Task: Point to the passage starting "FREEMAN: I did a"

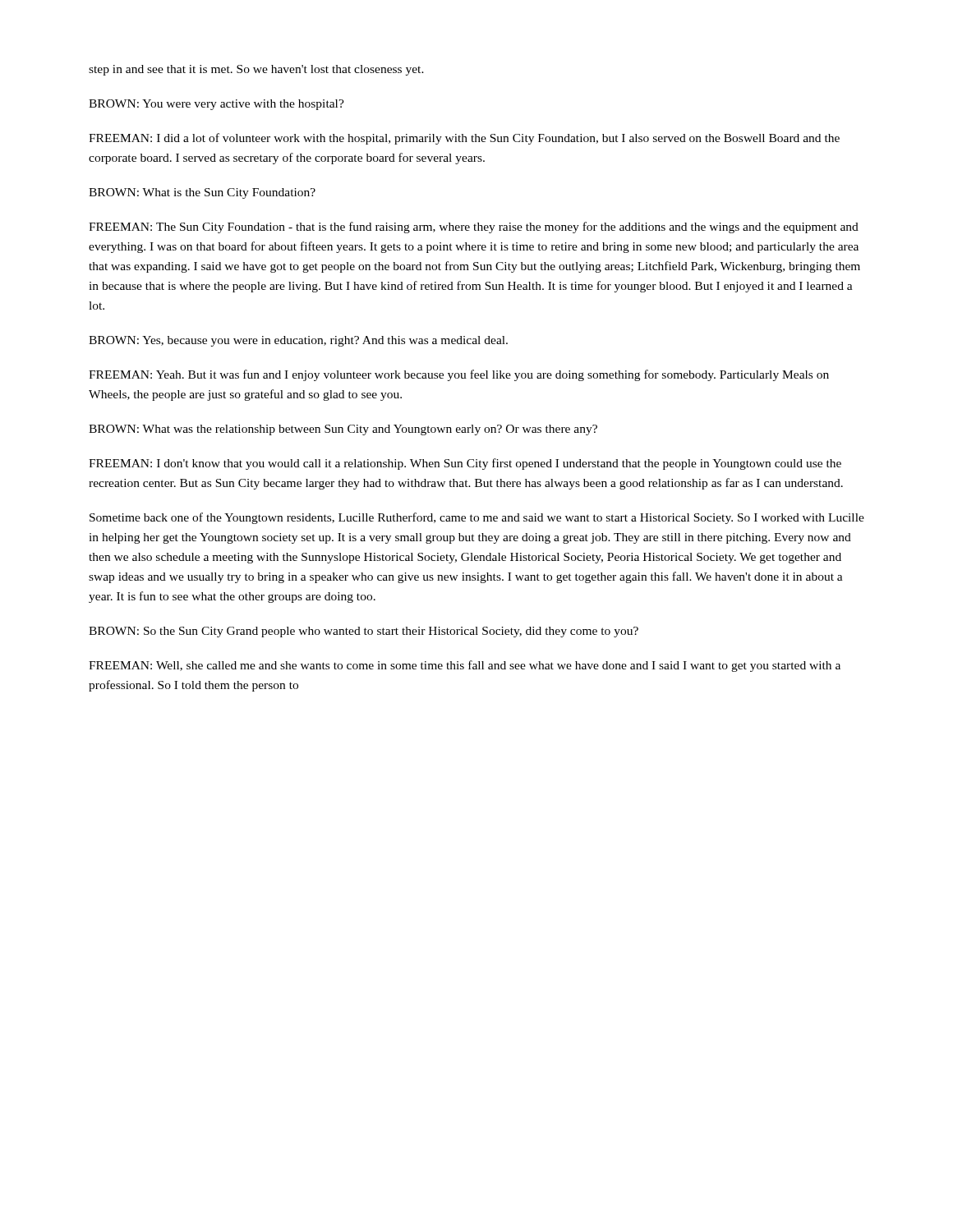Action: pyautogui.click(x=464, y=147)
